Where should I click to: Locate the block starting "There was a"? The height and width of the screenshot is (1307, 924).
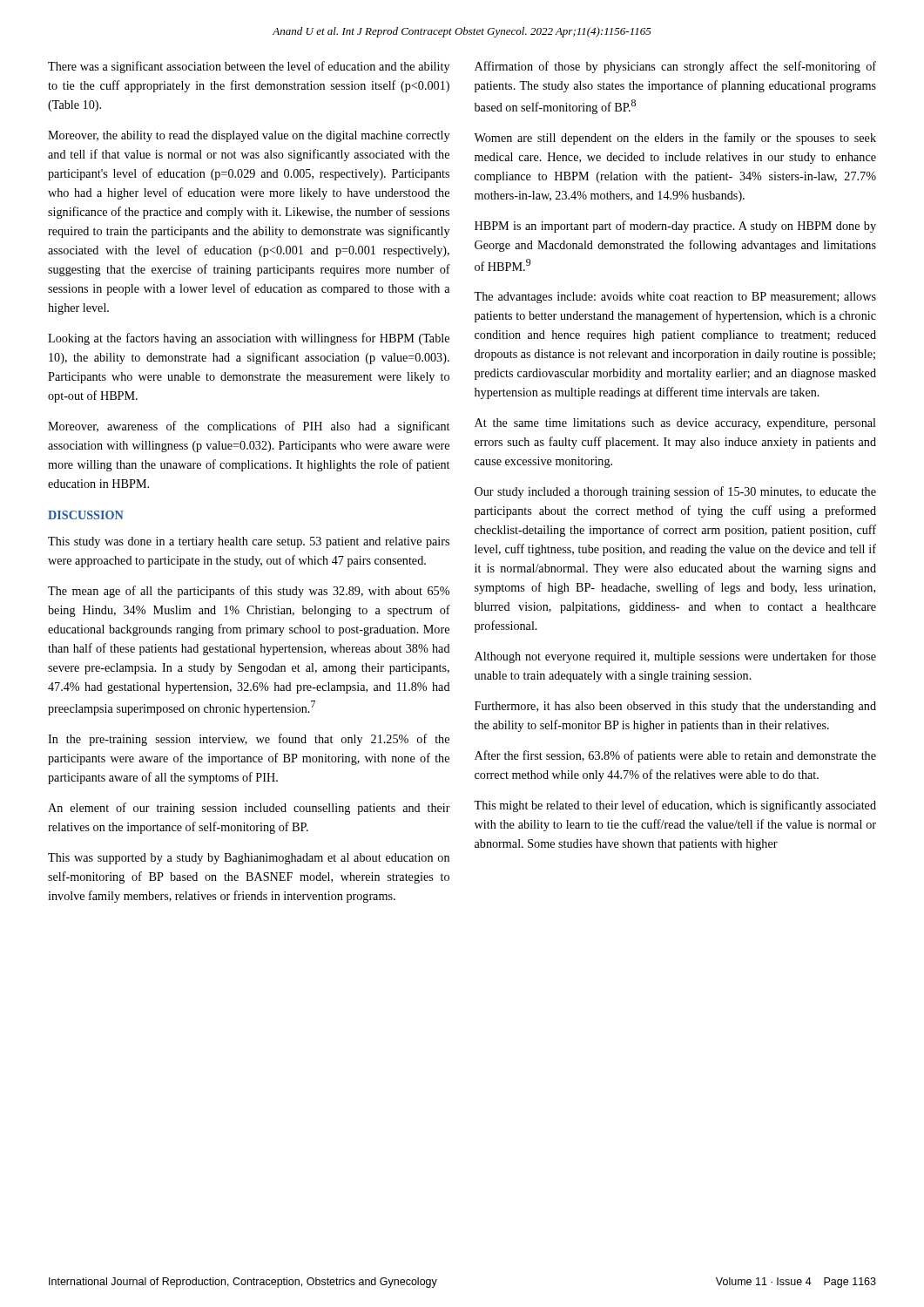[x=249, y=85]
